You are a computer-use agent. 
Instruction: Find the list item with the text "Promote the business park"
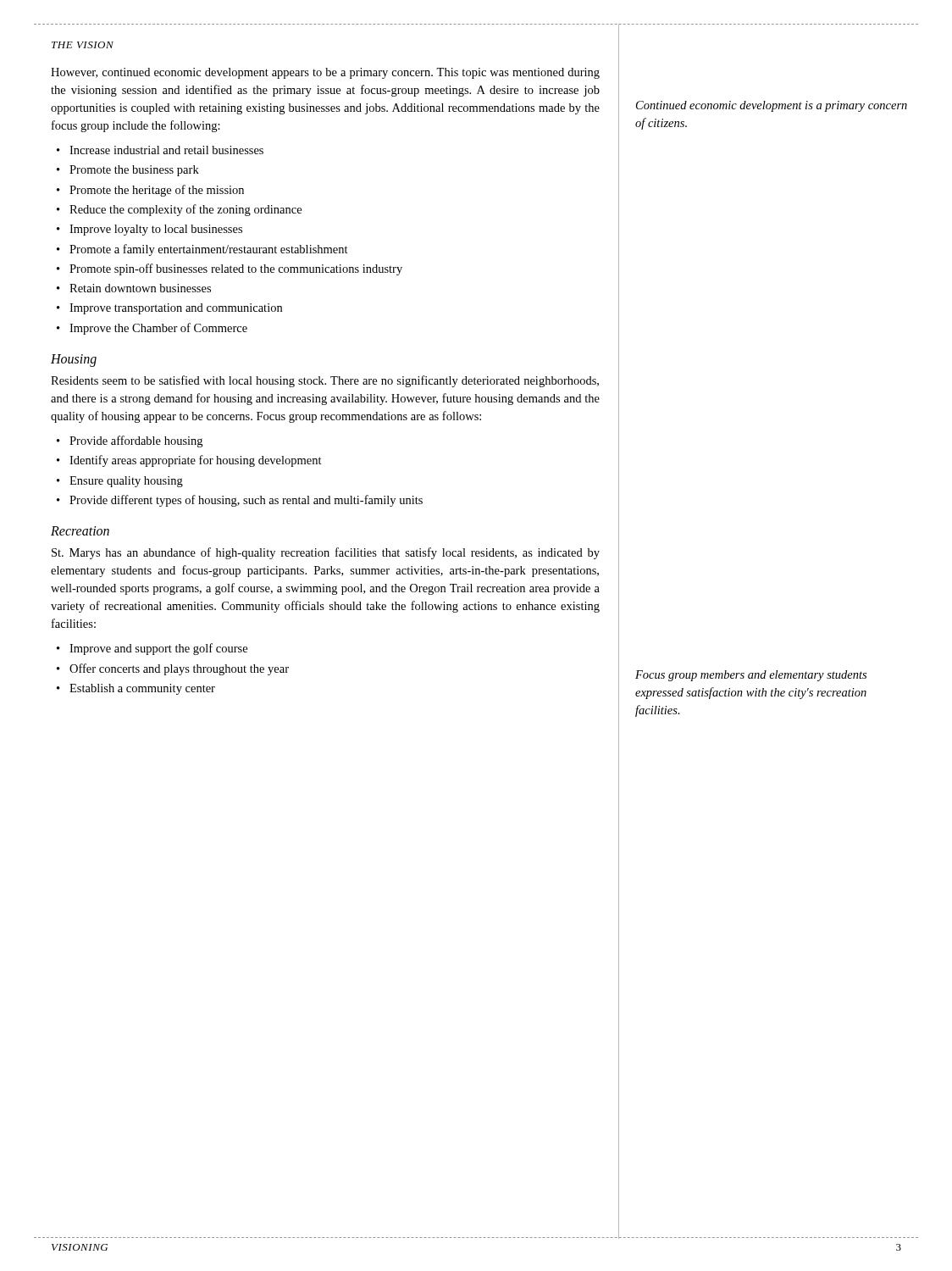[x=134, y=170]
